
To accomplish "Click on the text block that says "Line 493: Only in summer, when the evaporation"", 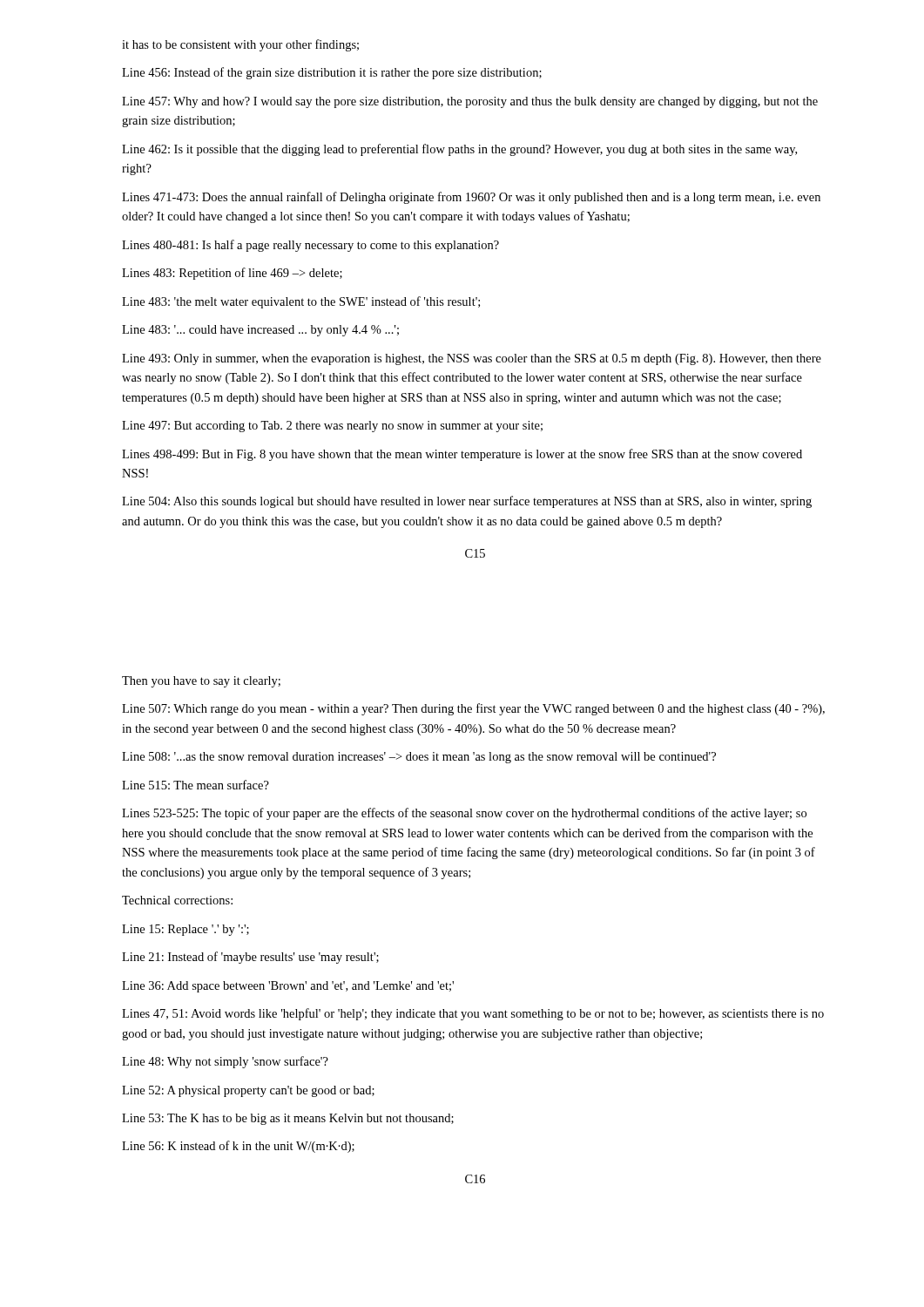I will tap(472, 377).
